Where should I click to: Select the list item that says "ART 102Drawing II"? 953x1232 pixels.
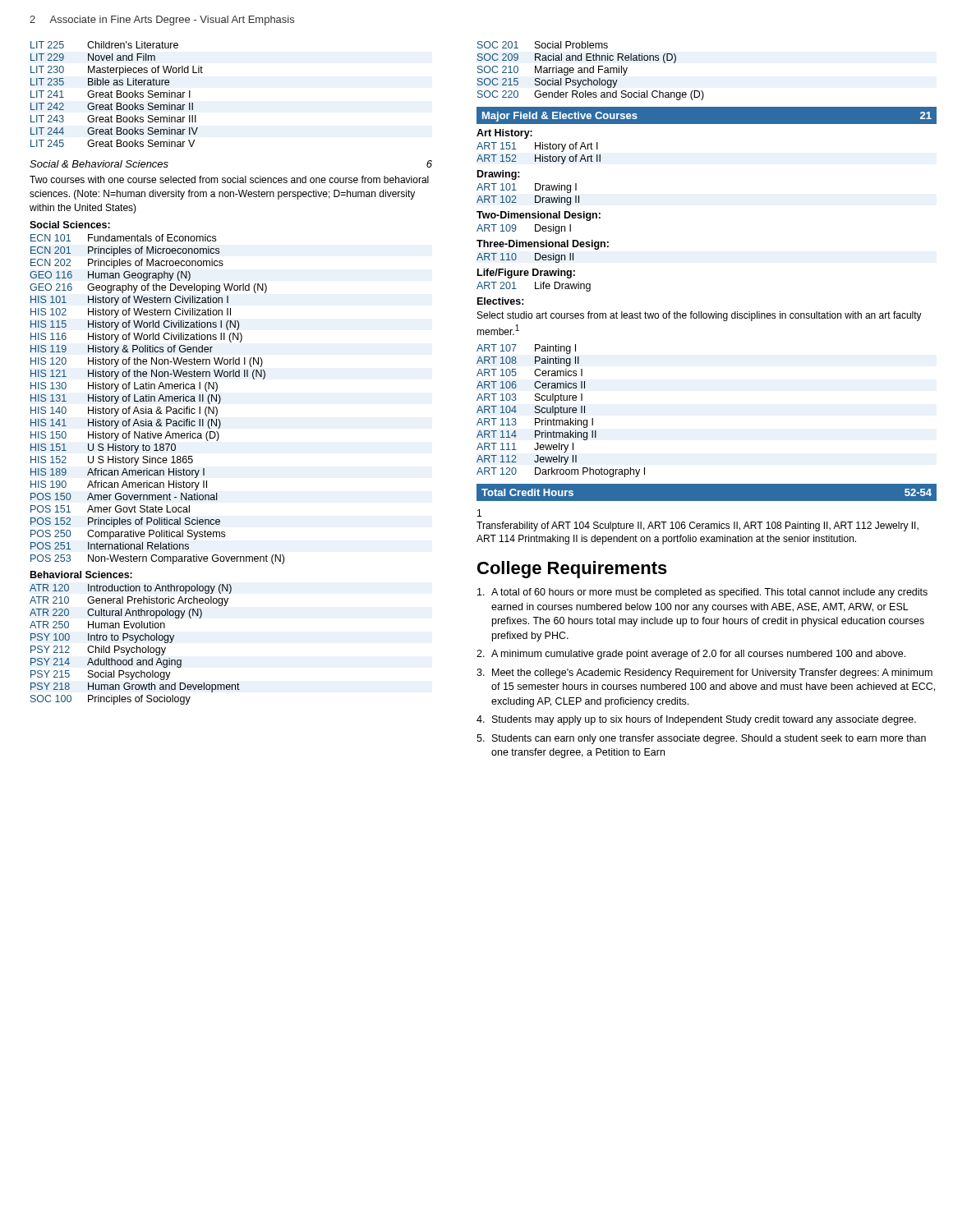click(528, 200)
